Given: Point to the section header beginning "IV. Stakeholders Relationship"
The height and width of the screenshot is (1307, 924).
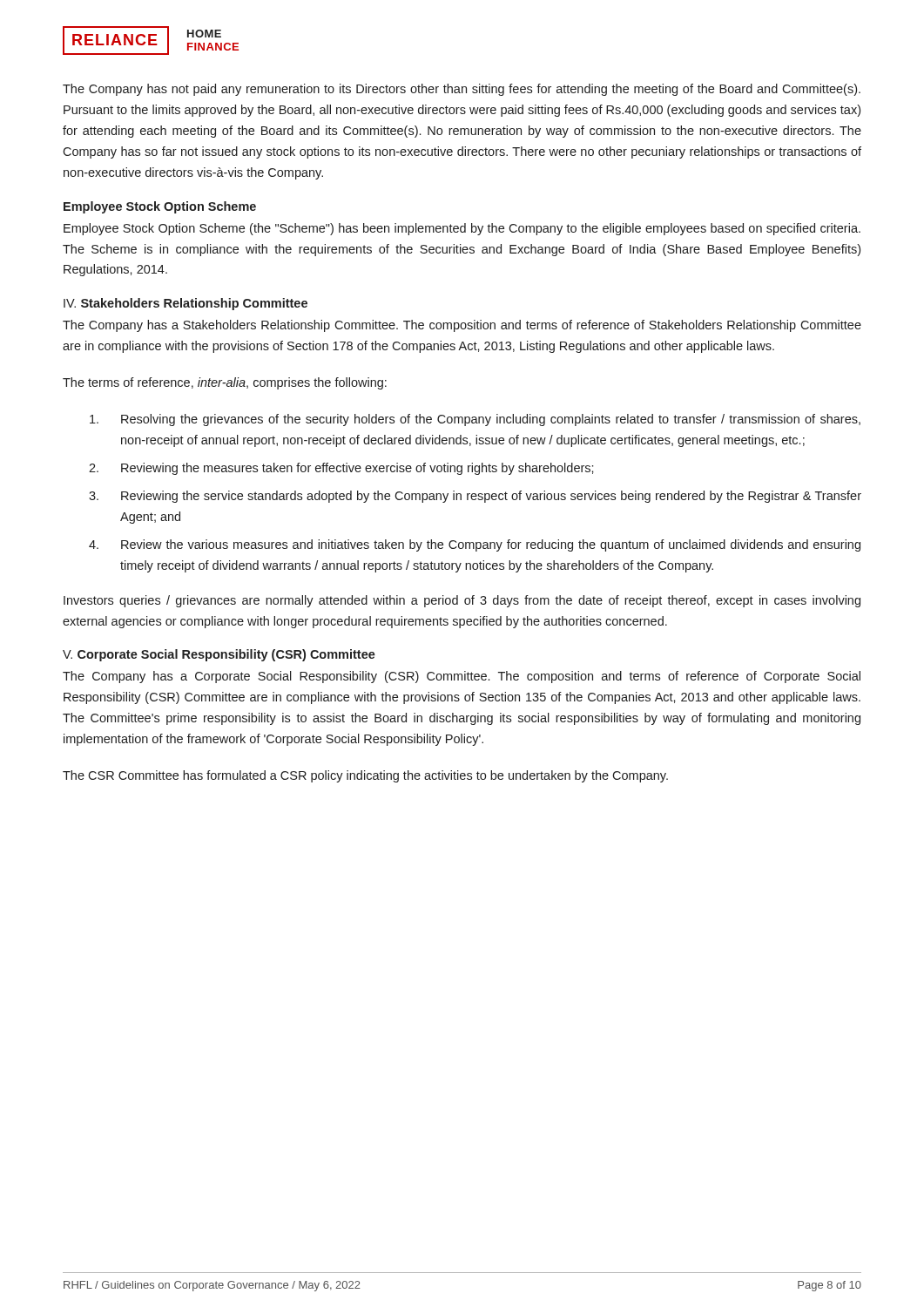Looking at the screenshot, I should coord(185,304).
